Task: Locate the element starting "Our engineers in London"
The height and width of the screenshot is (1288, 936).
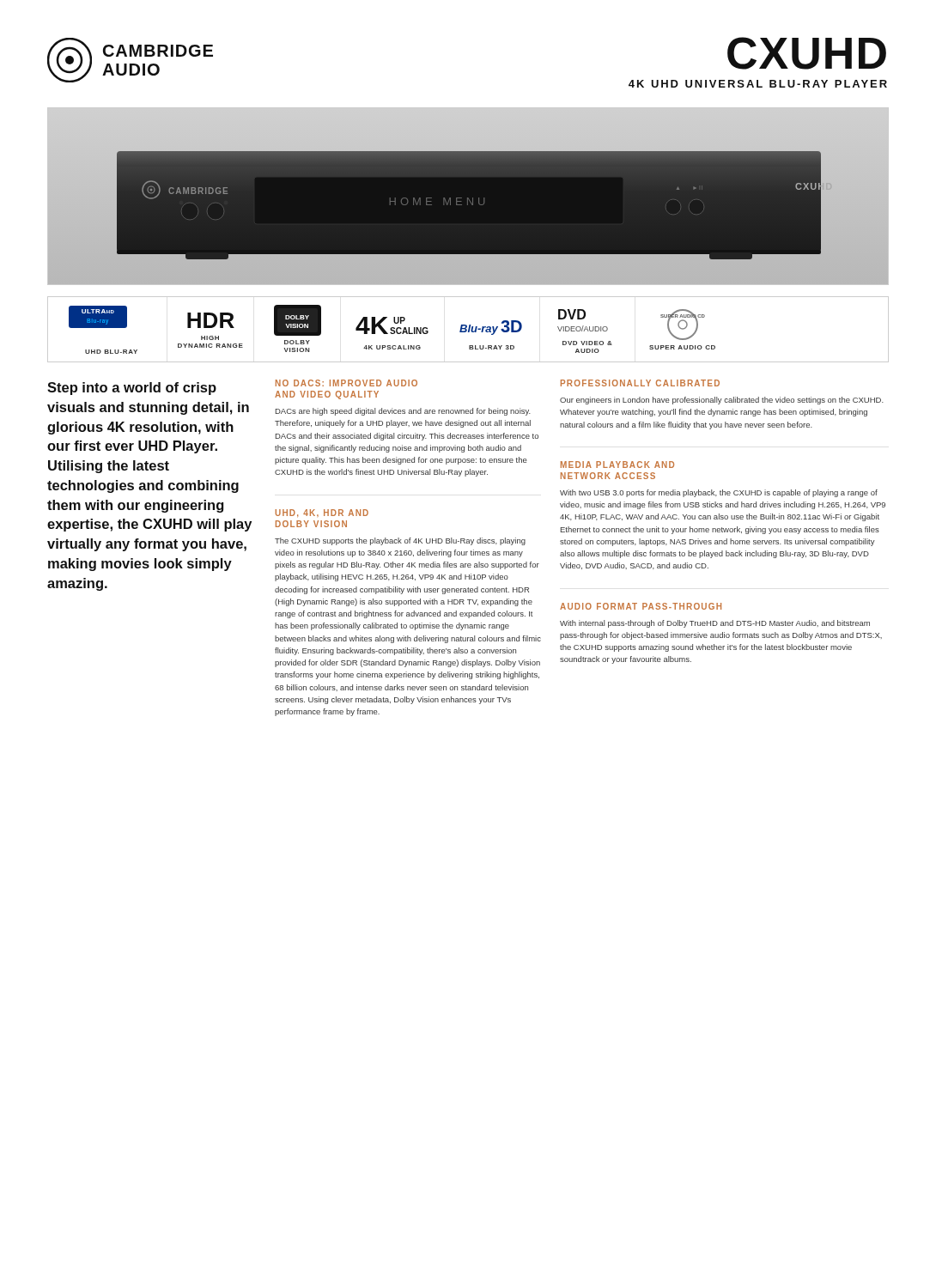Action: pos(722,412)
